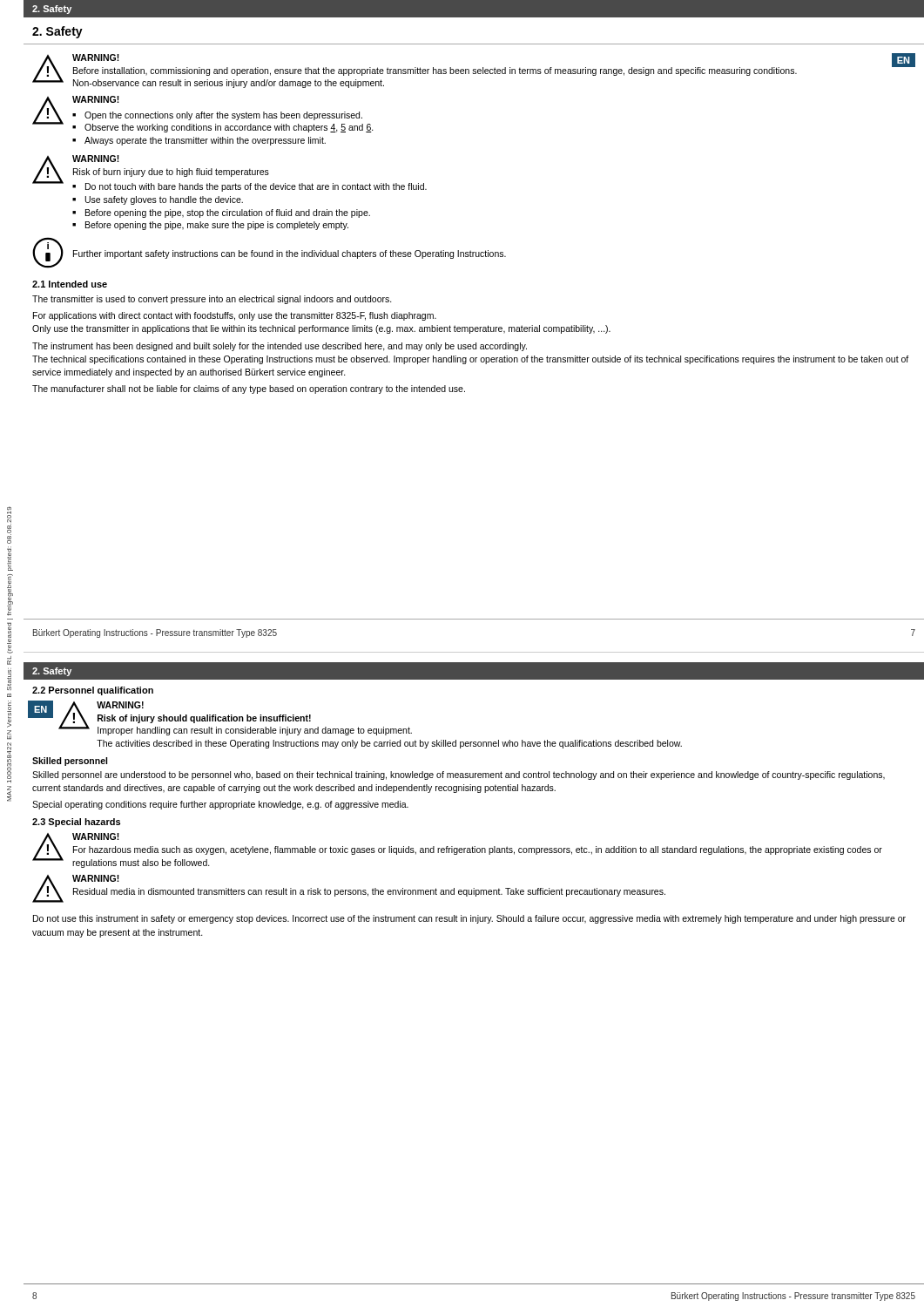This screenshot has width=924, height=1307.
Task: Locate the passage starting "The manufacturer shall not be liable for"
Action: 474,389
